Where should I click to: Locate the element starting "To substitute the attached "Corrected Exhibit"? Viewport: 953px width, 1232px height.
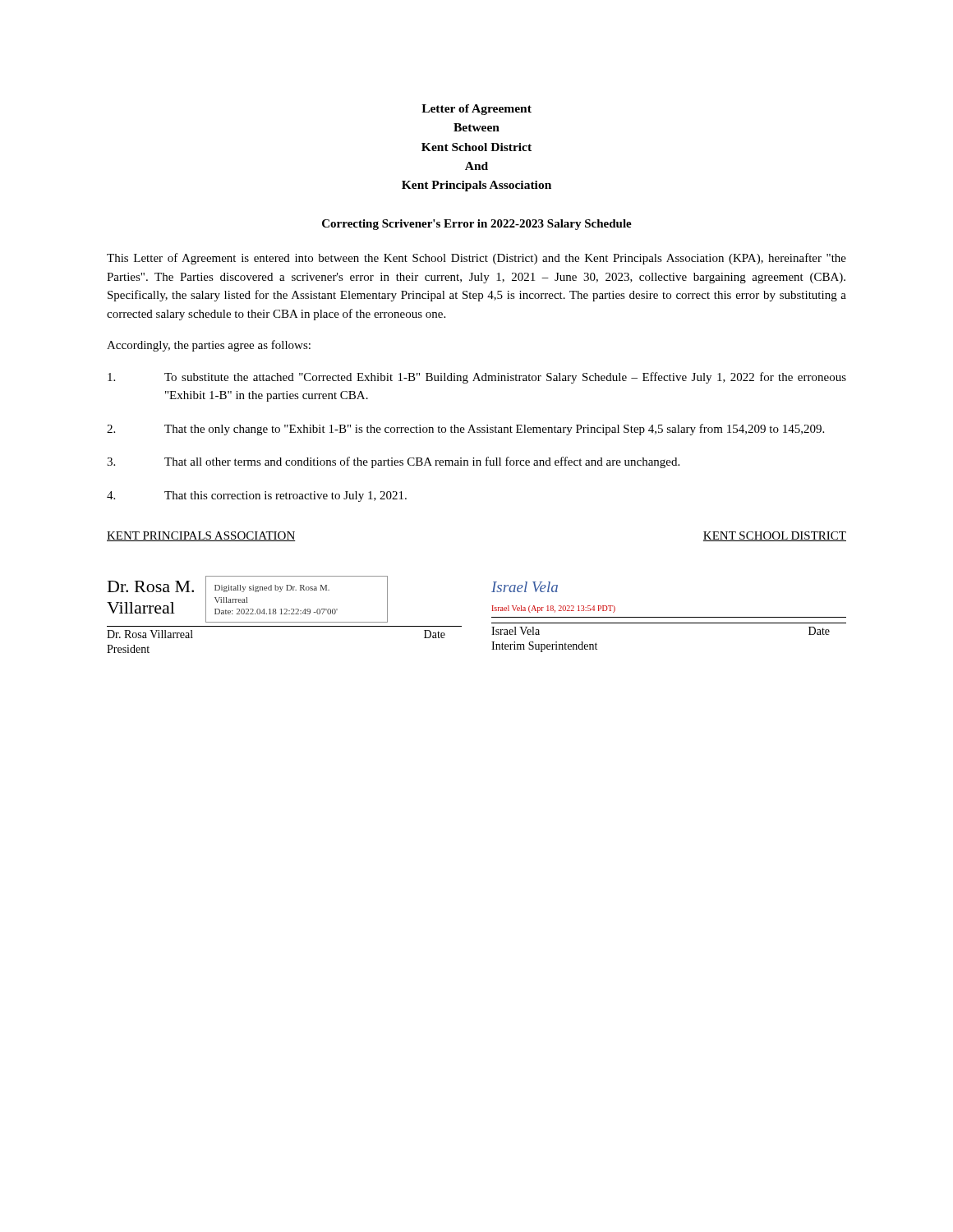[476, 386]
